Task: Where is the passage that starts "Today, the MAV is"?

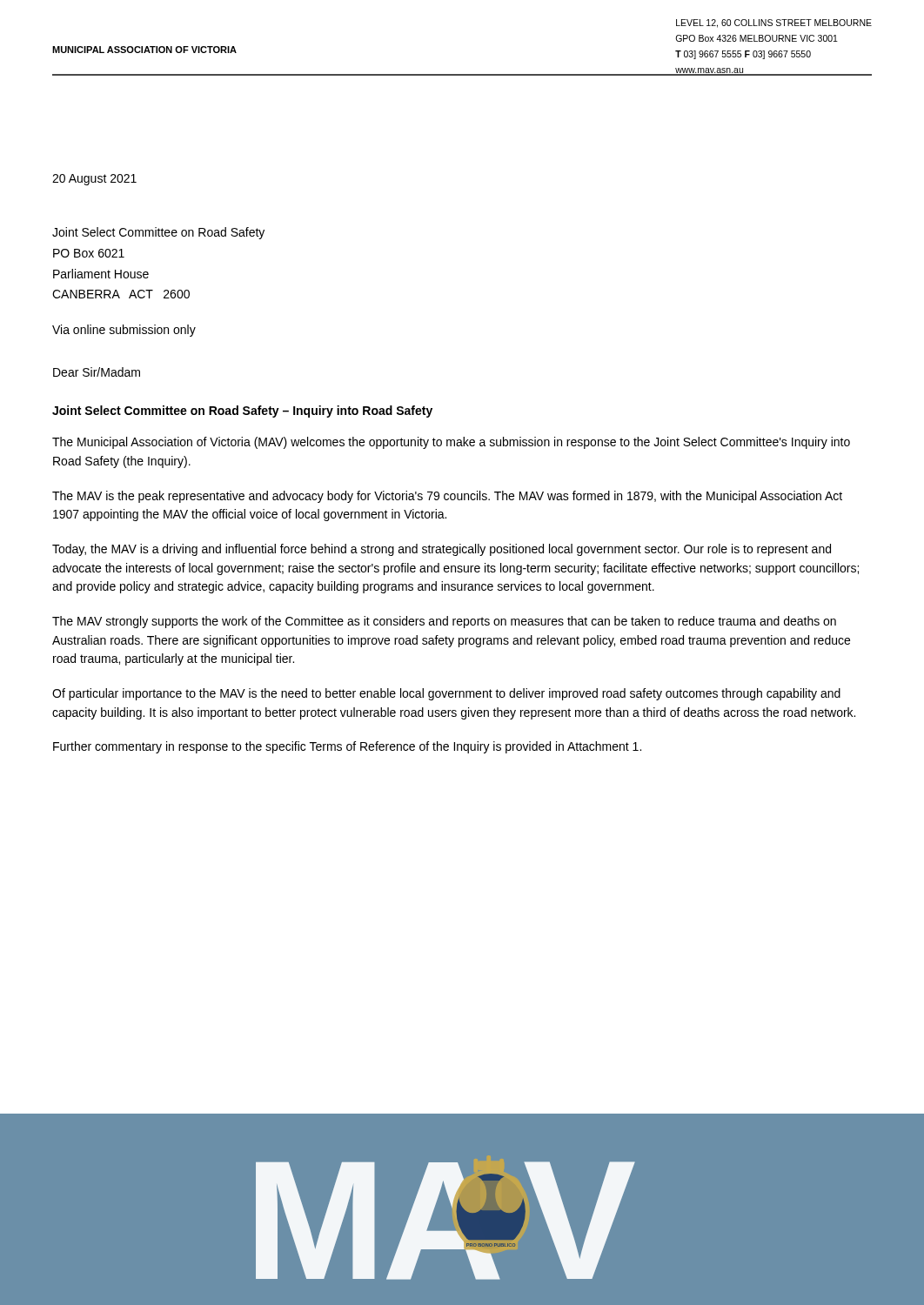Action: pyautogui.click(x=456, y=568)
